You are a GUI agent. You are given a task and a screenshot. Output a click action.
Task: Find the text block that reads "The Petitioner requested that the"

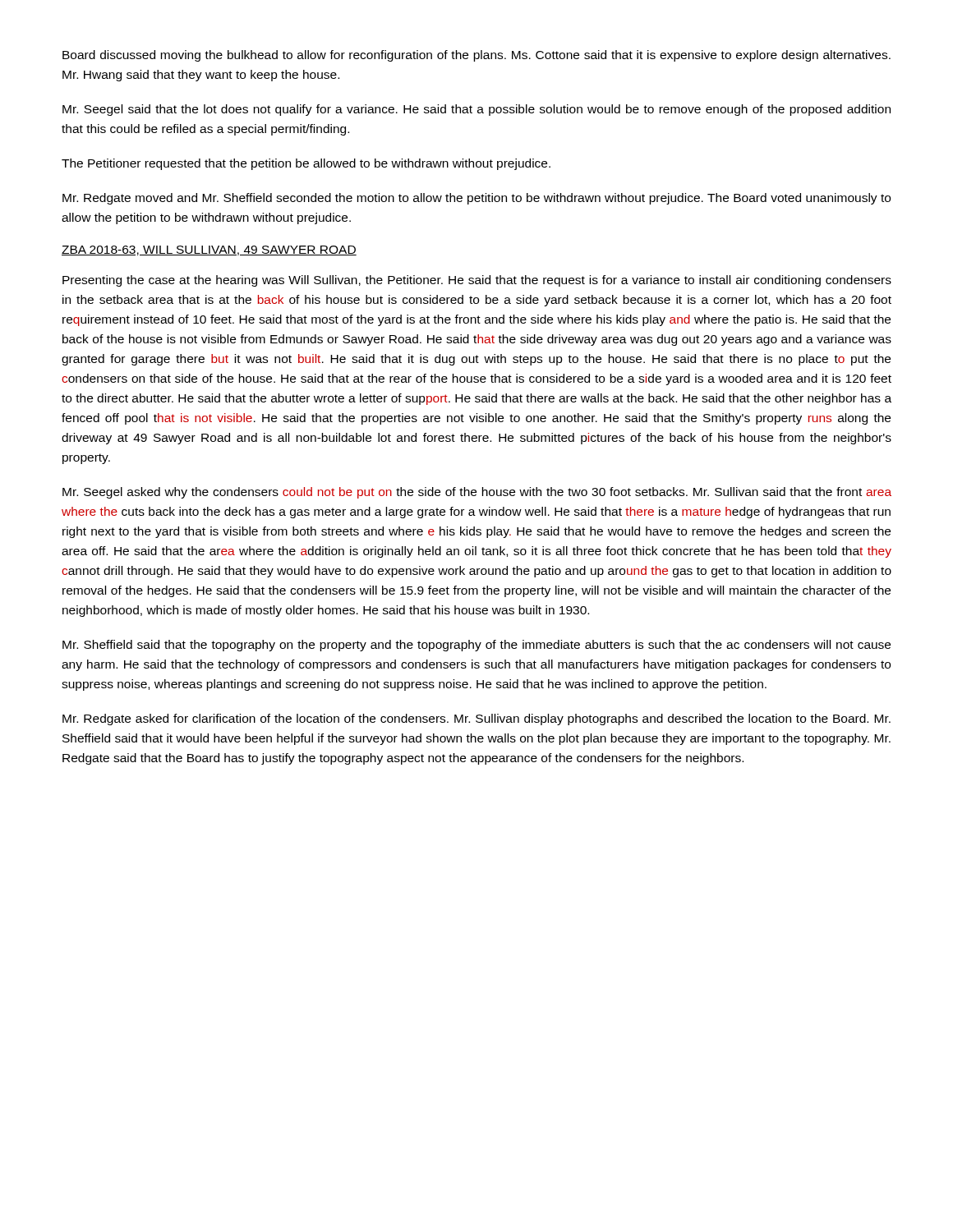(x=307, y=163)
